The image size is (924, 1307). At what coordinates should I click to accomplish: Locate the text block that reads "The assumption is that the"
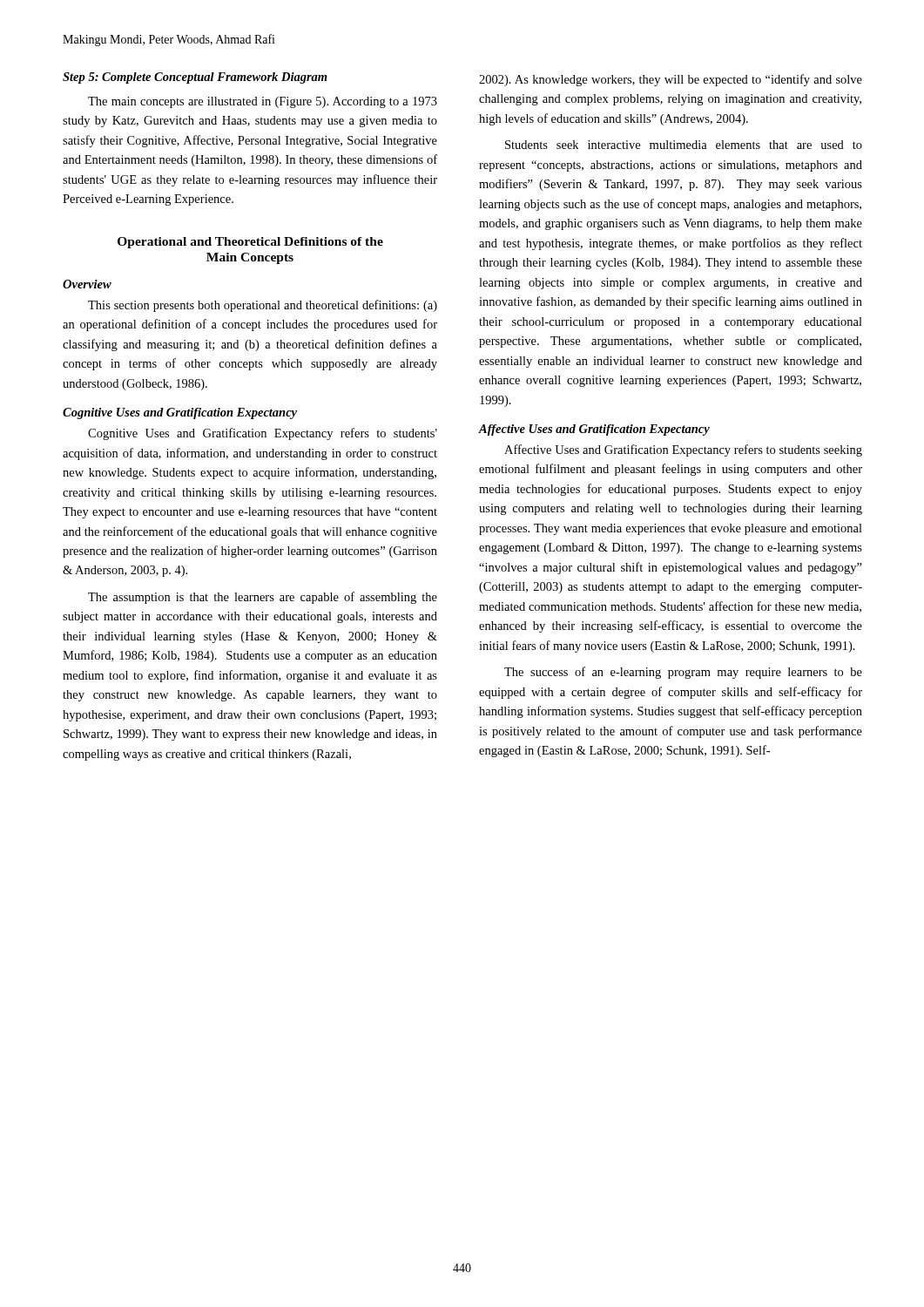pyautogui.click(x=250, y=675)
